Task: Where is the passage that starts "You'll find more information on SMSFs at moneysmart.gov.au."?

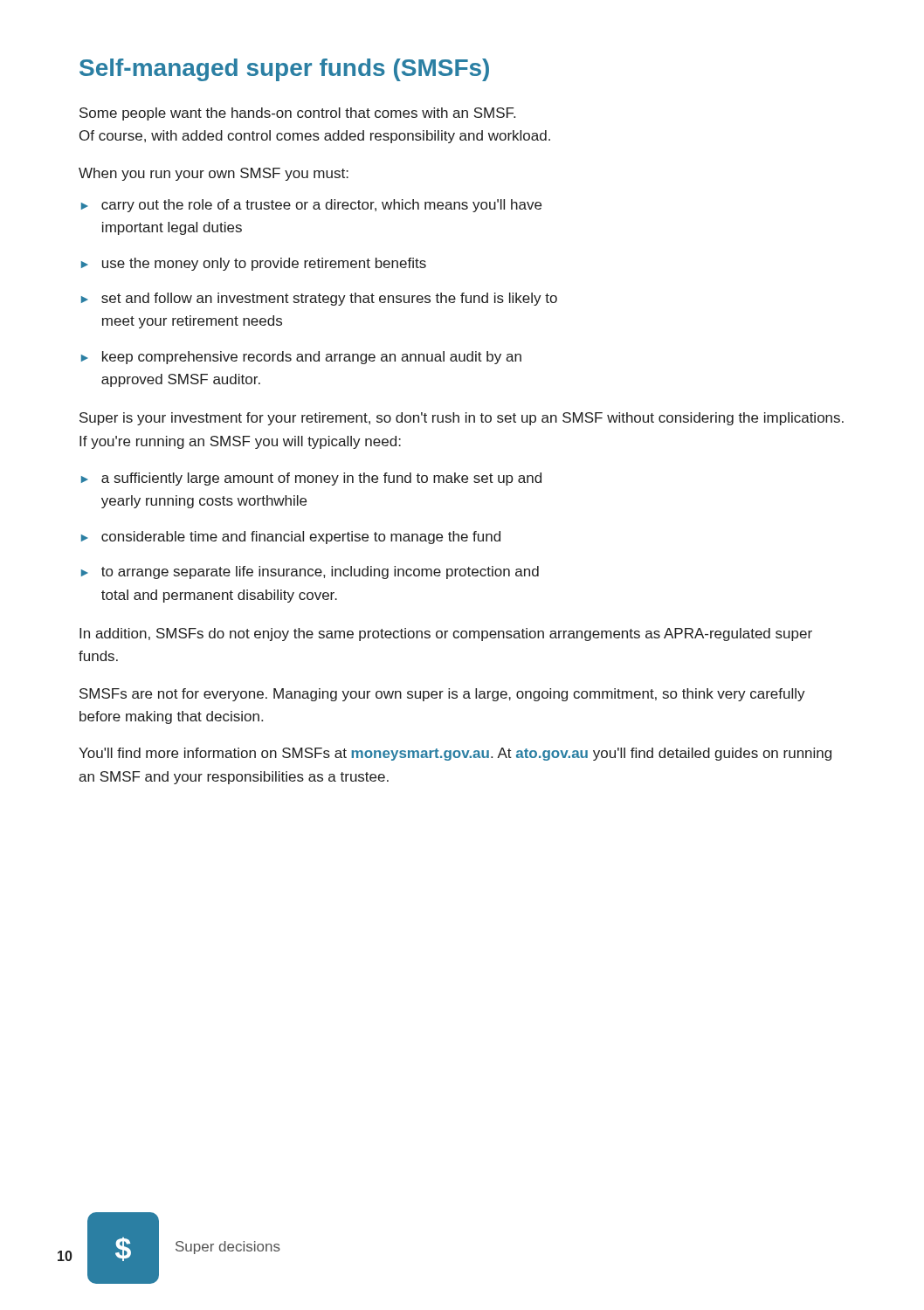Action: 456,765
